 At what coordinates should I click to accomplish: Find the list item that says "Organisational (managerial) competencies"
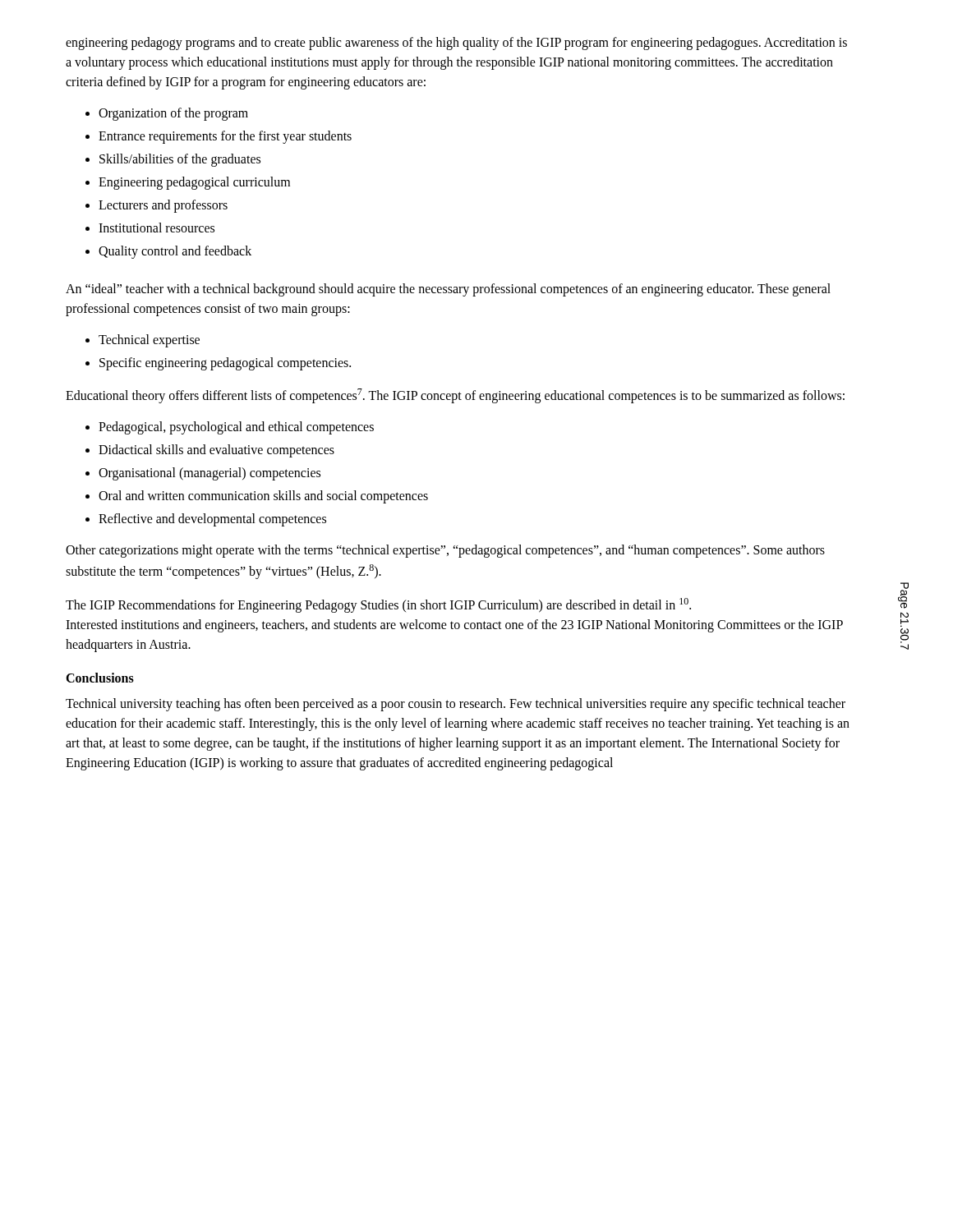[210, 473]
